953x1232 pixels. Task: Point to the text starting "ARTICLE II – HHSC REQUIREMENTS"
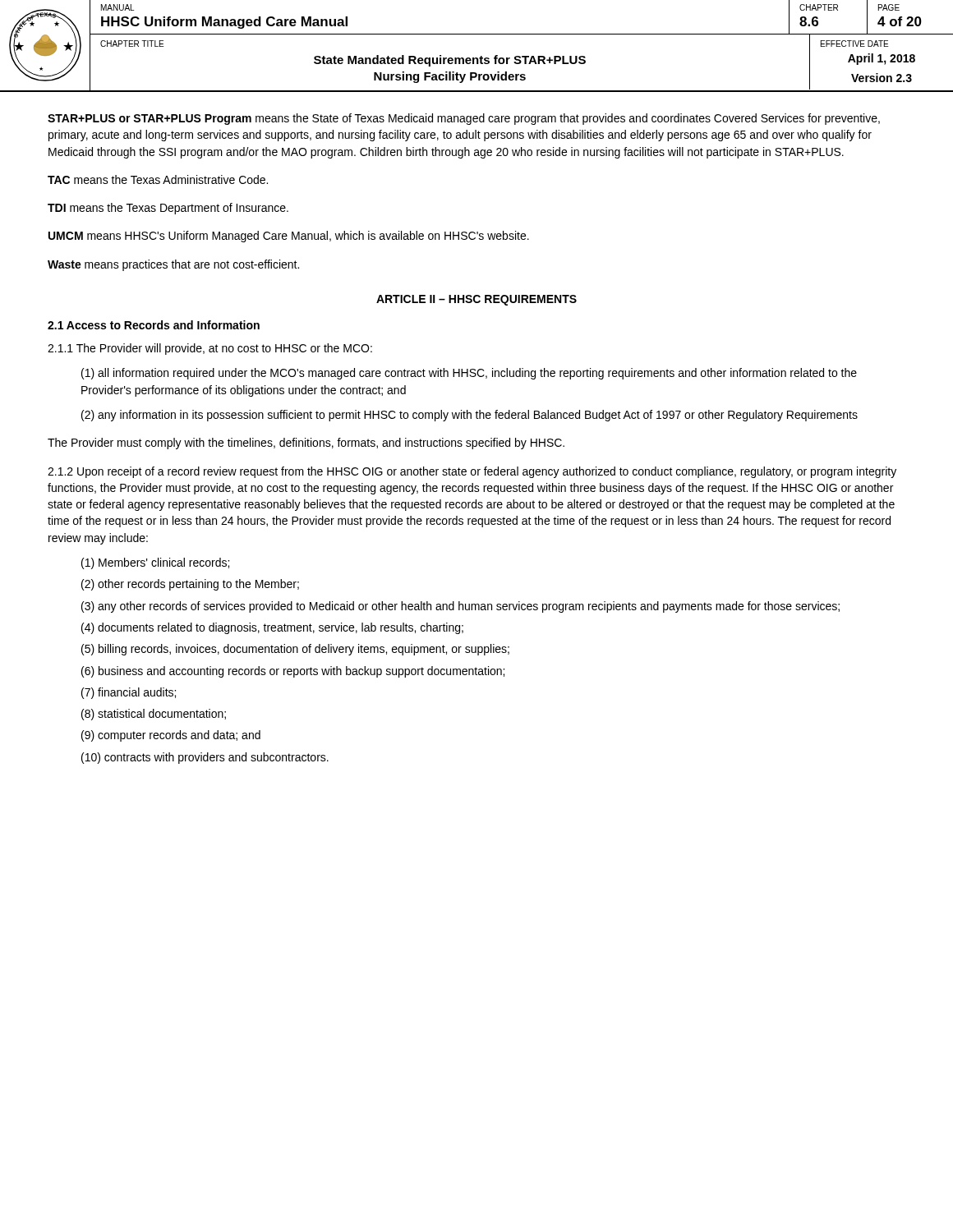coord(476,299)
